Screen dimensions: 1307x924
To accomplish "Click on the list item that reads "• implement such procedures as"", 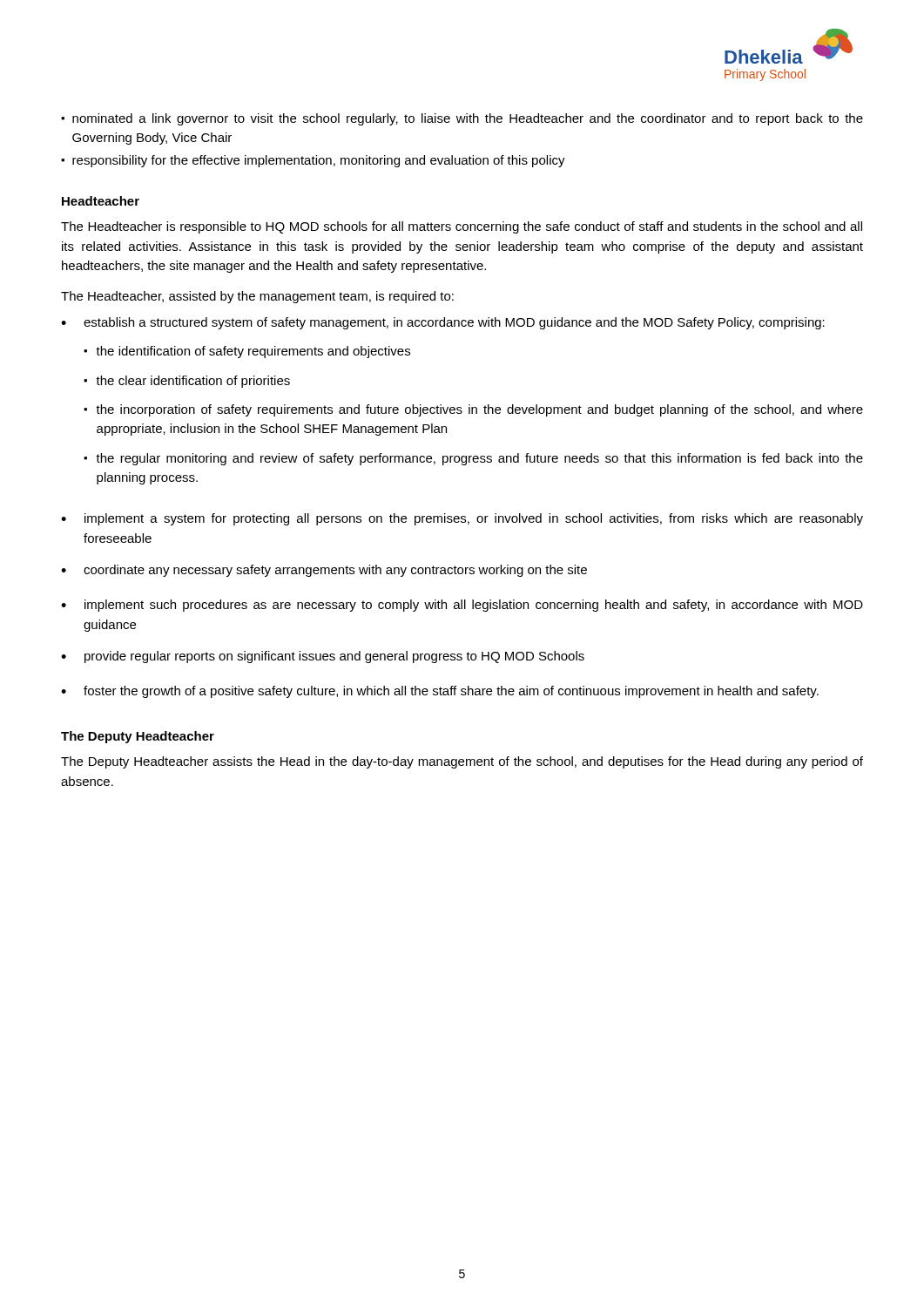I will tap(462, 615).
